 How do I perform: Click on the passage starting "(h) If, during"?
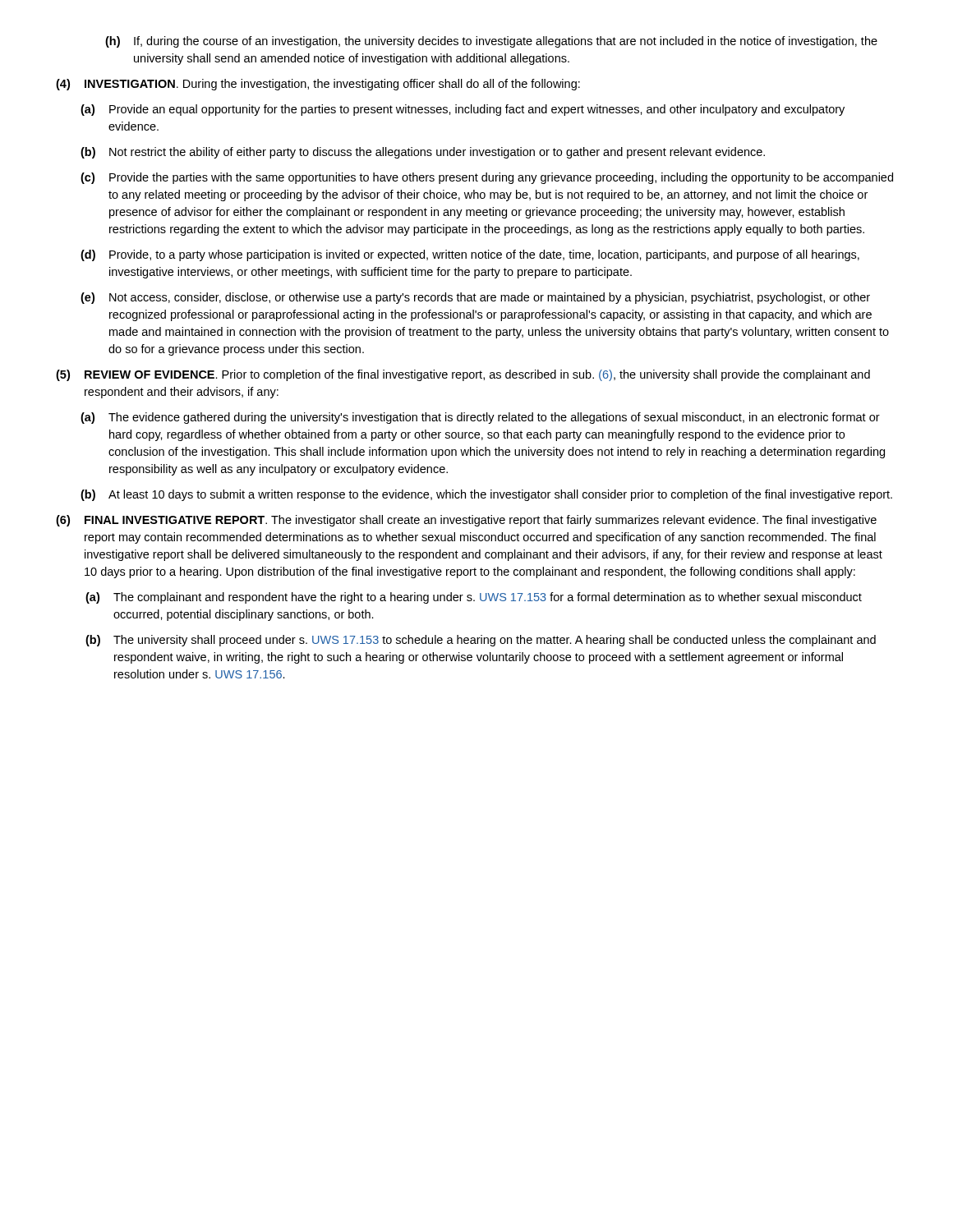coord(501,50)
